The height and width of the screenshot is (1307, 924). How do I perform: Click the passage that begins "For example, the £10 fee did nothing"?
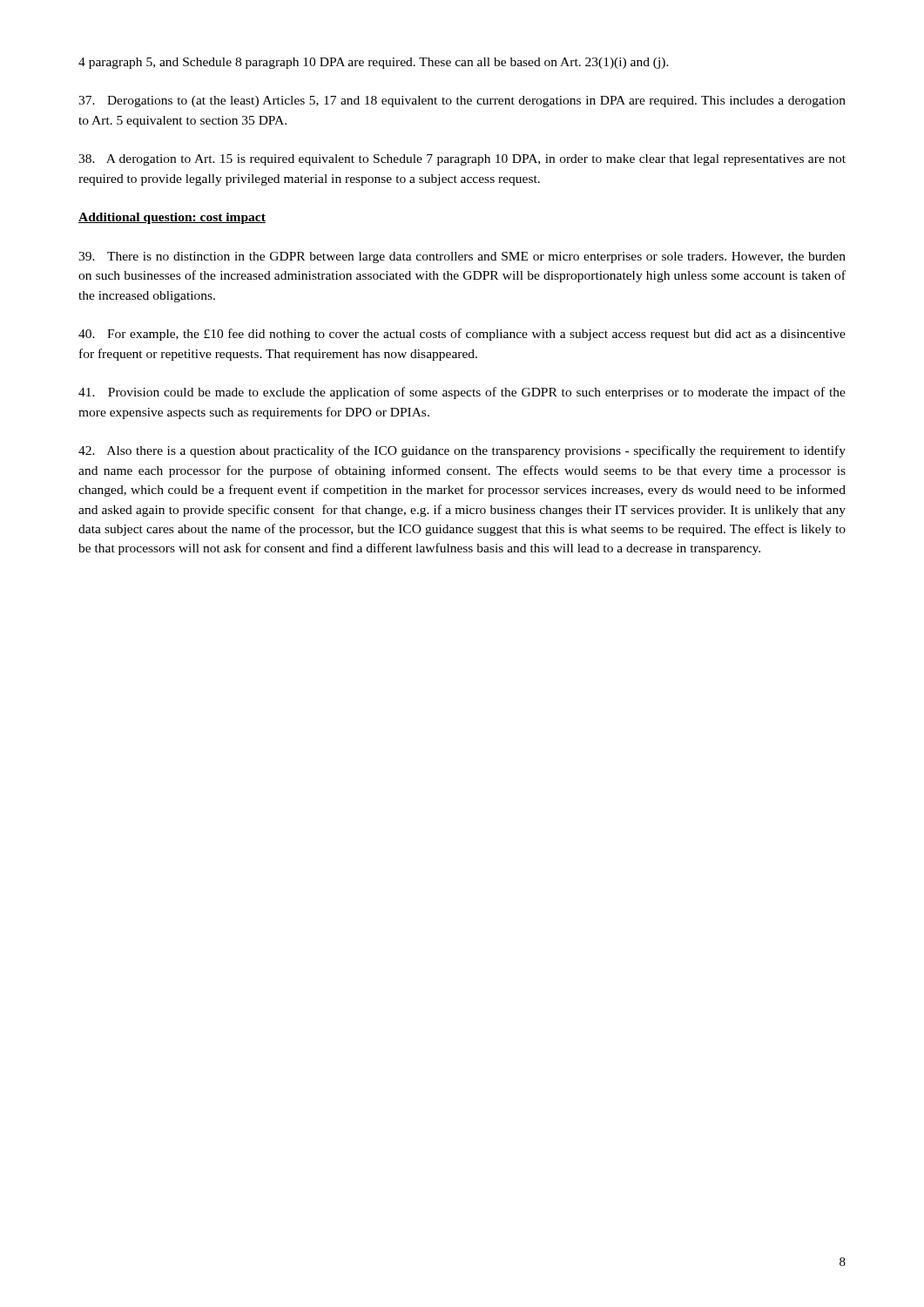462,343
